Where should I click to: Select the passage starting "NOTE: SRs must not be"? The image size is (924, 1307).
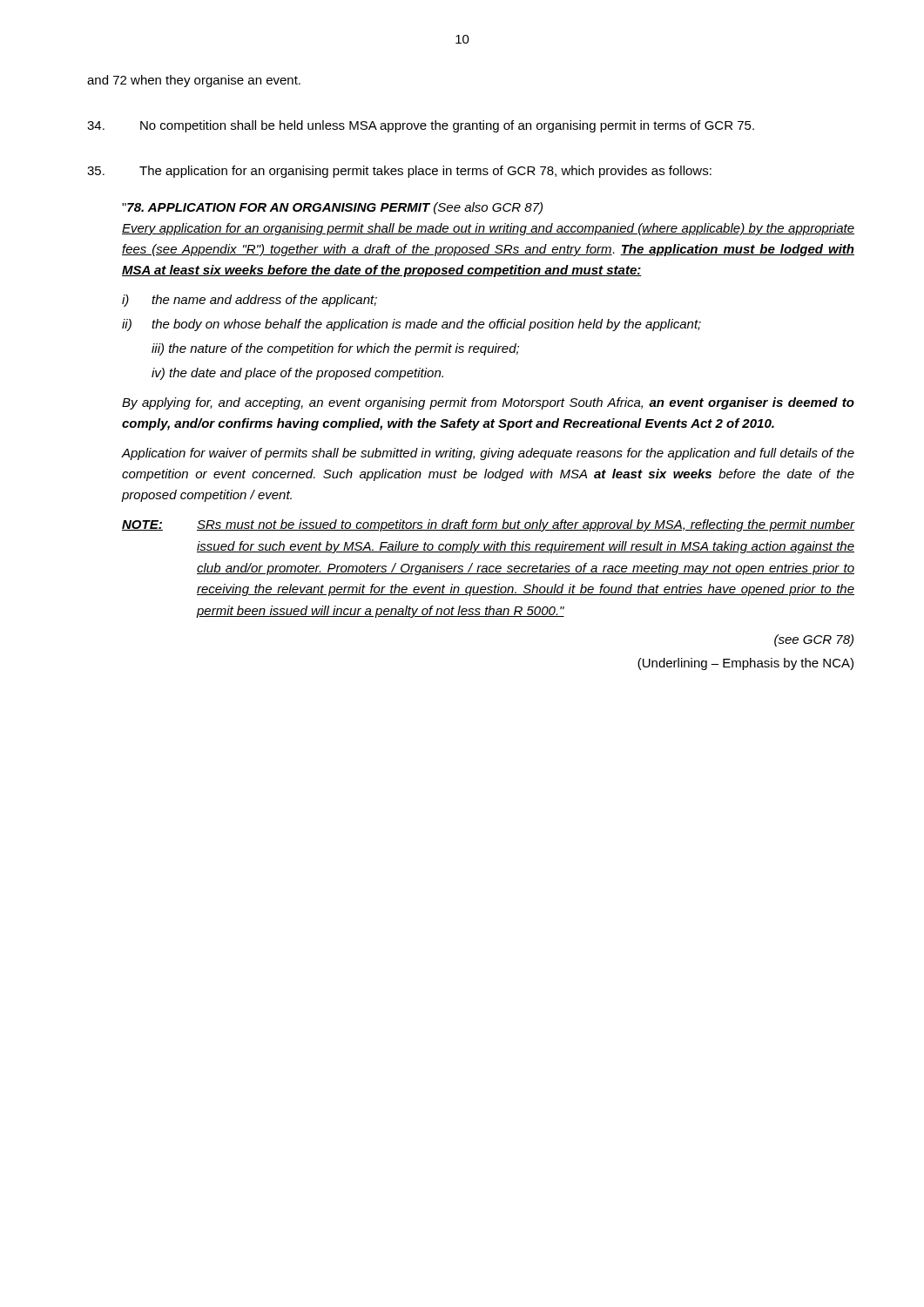(x=488, y=568)
